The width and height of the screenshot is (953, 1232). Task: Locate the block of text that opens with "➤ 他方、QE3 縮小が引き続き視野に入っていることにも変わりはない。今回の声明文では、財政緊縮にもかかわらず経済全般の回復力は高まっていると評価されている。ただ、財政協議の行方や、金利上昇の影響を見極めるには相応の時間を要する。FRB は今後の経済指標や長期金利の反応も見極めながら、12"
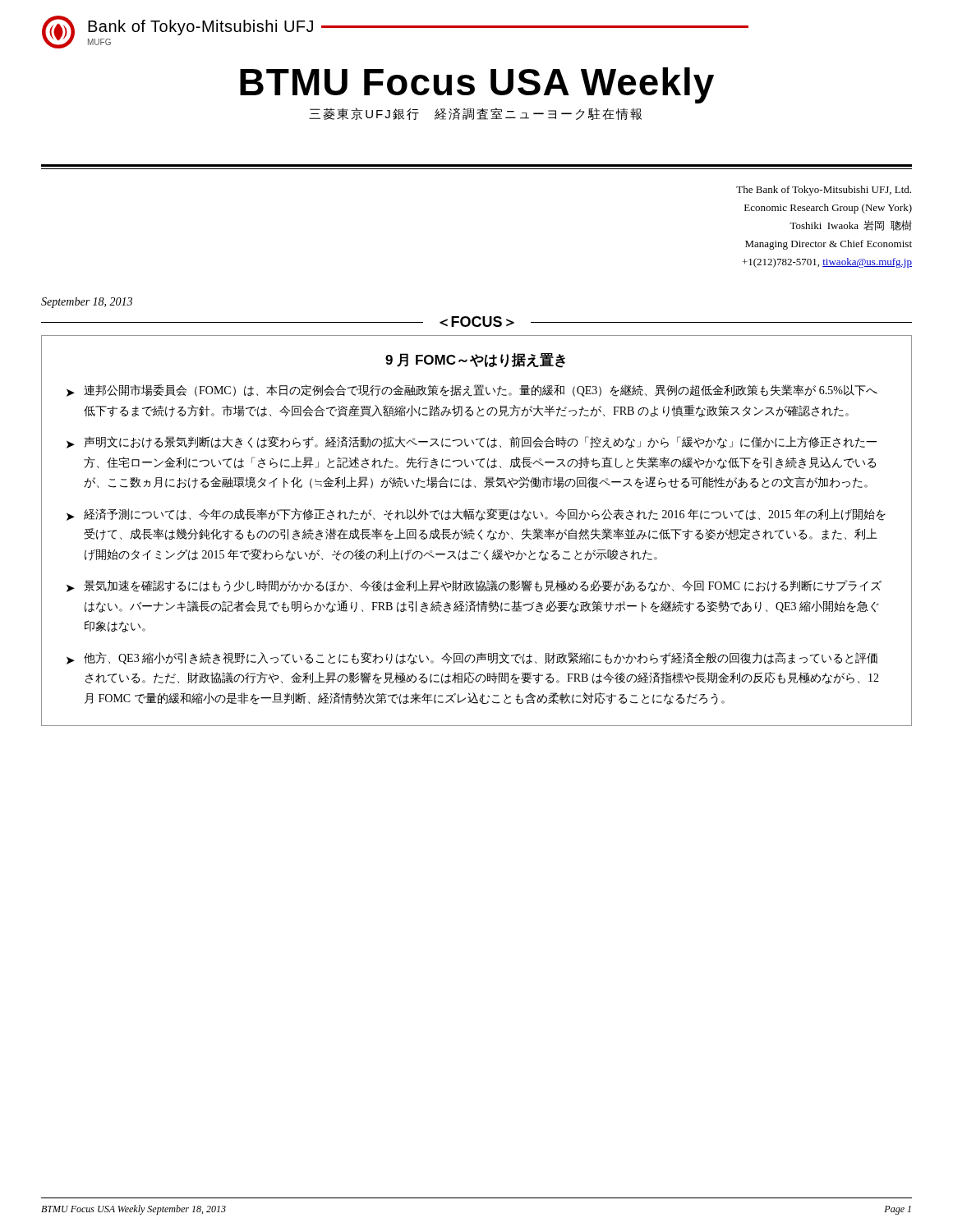(476, 679)
